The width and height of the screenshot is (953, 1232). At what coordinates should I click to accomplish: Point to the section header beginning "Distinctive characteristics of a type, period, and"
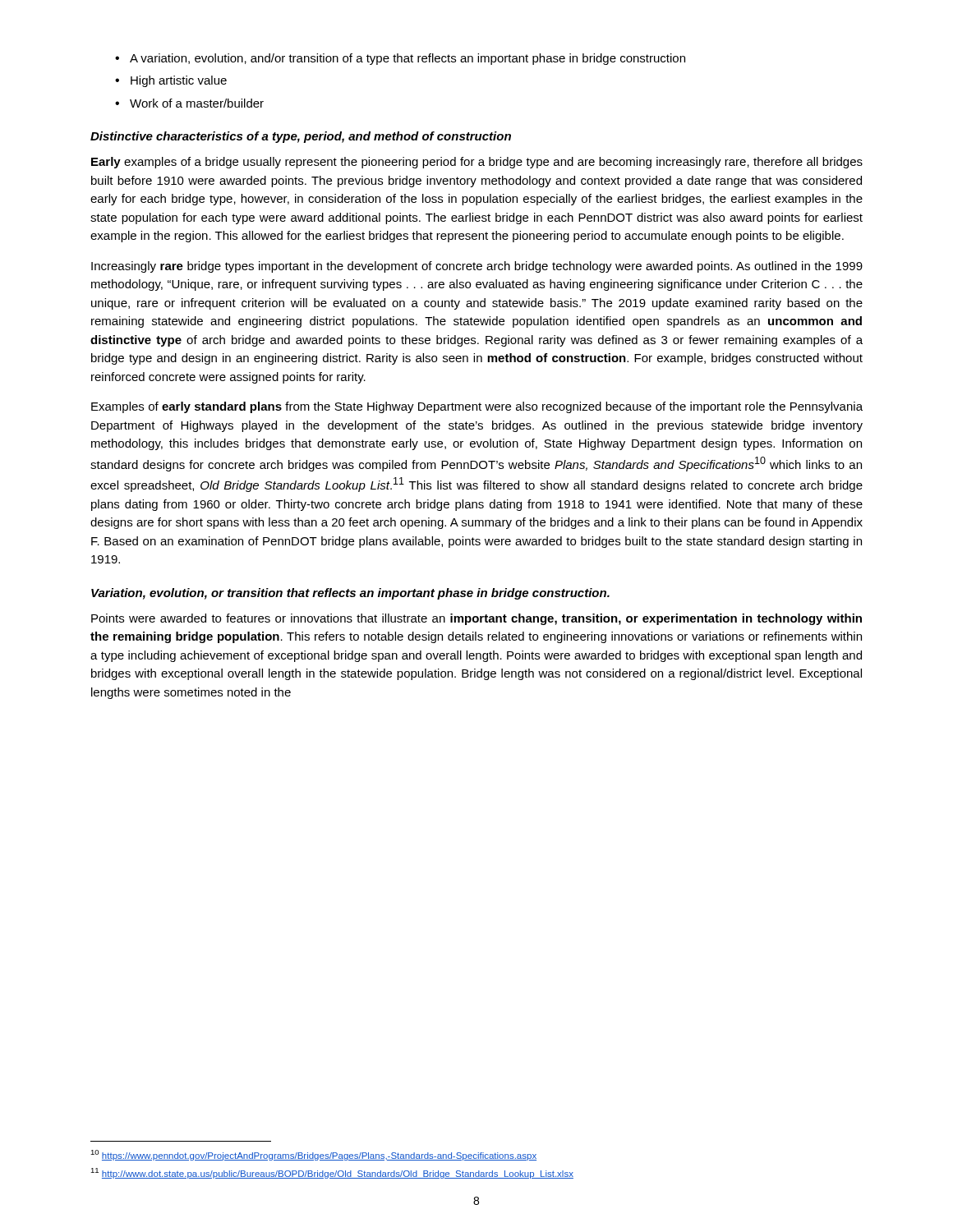tap(301, 136)
